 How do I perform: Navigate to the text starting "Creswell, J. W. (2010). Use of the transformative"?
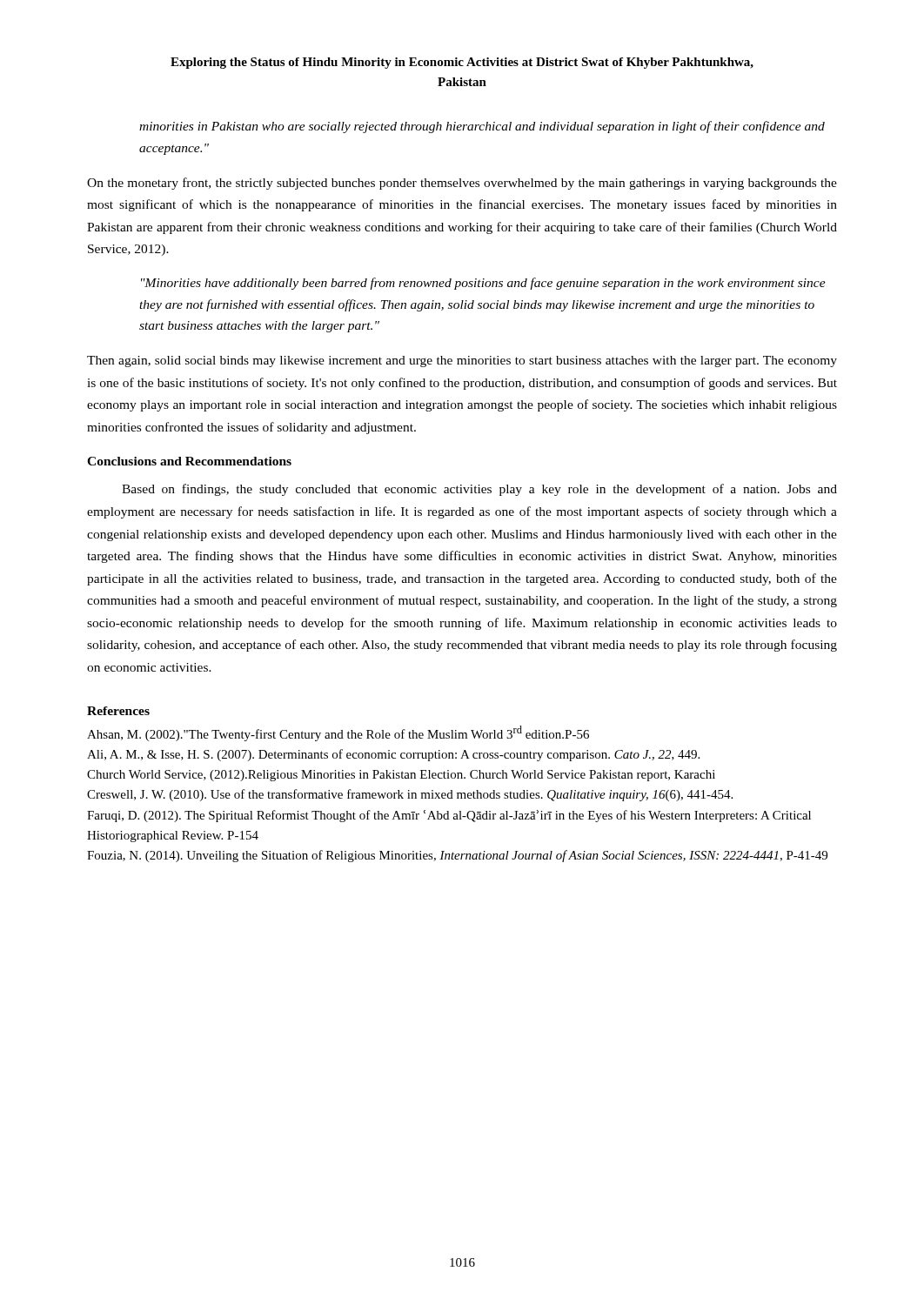tap(410, 795)
